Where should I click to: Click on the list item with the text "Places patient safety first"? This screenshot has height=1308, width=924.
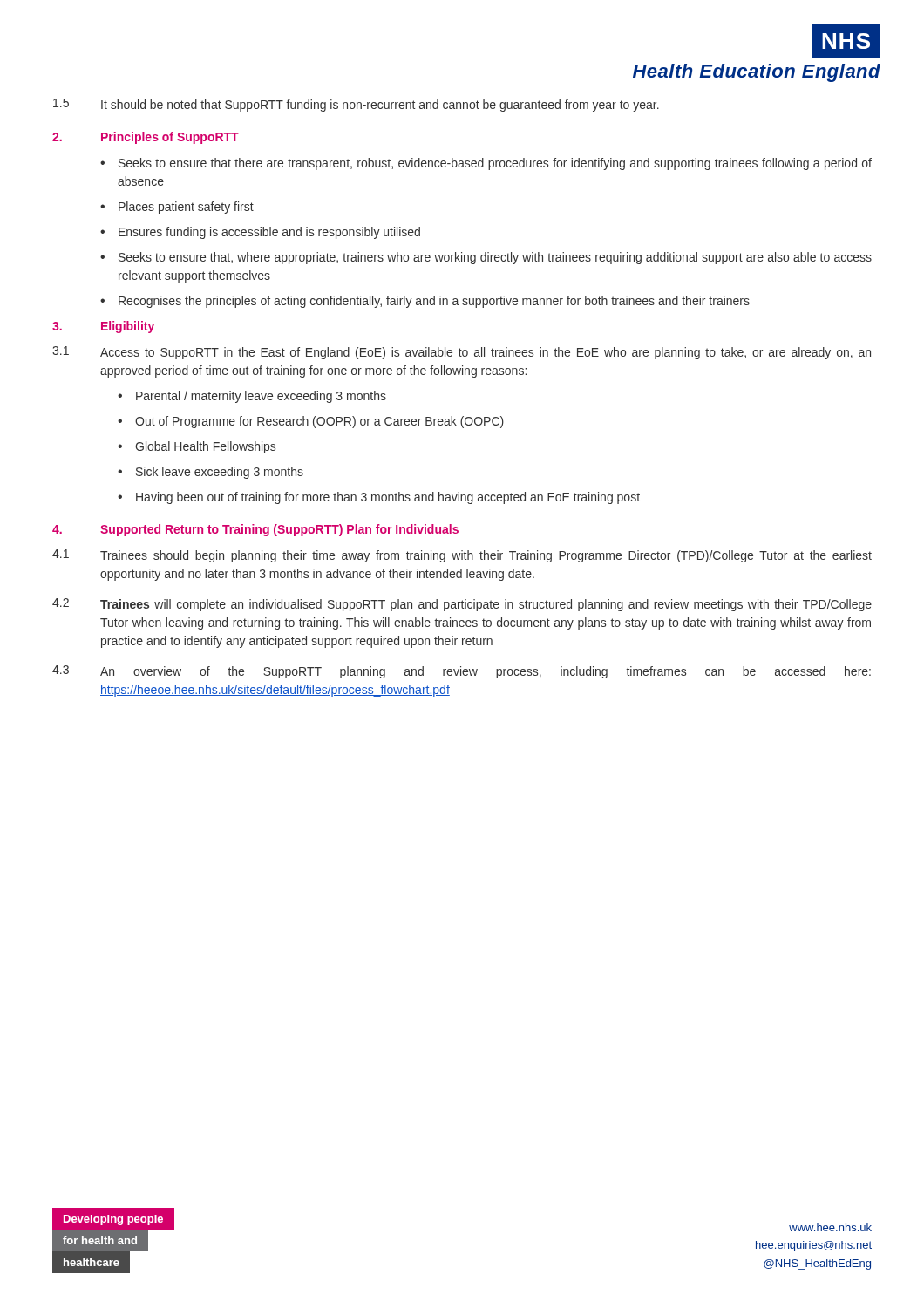pyautogui.click(x=186, y=208)
